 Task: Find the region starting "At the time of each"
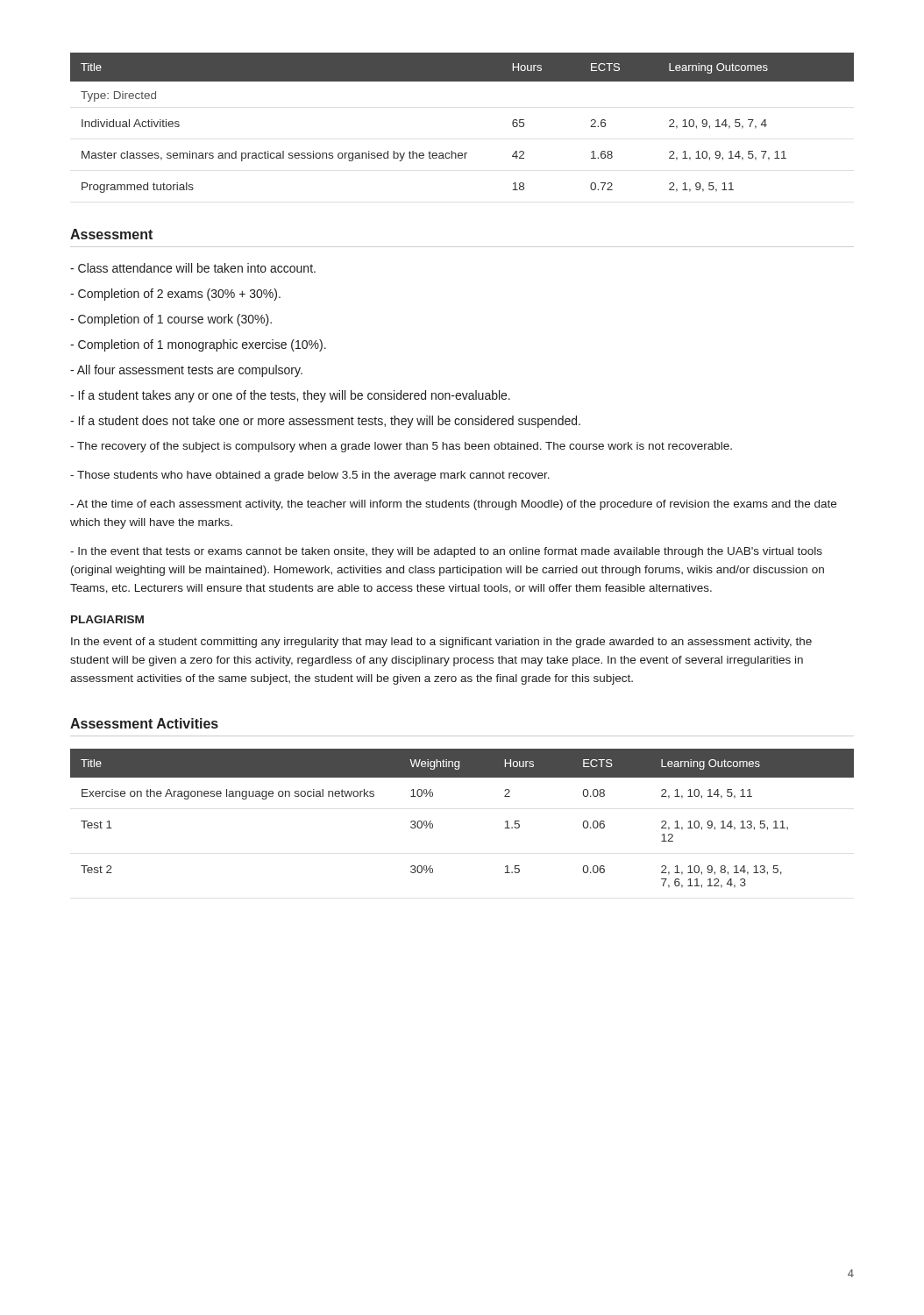454,513
